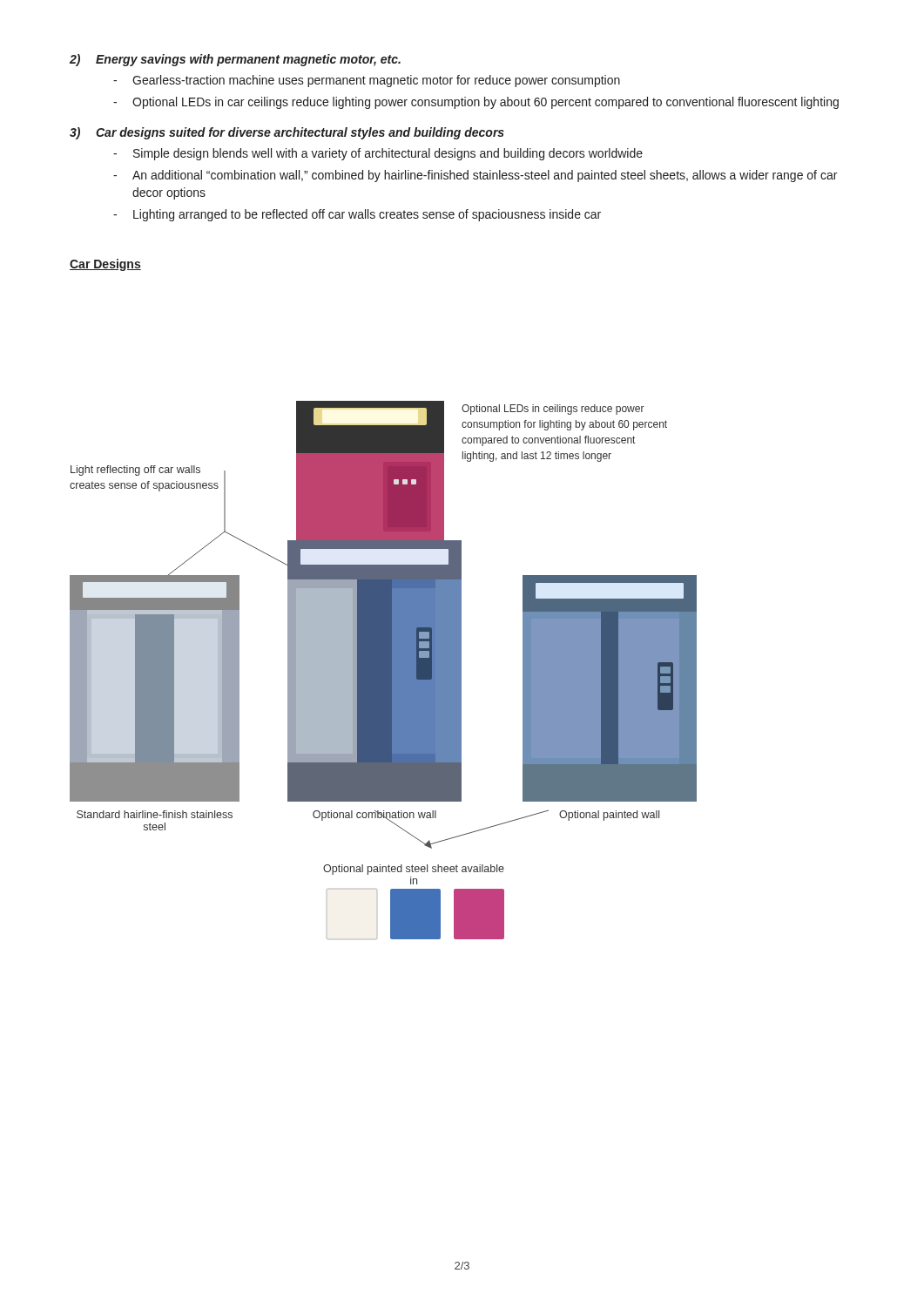Screen dimensions: 1307x924
Task: Point to the element starting "- Gearless-traction machine uses permanent magnetic"
Action: [x=367, y=80]
